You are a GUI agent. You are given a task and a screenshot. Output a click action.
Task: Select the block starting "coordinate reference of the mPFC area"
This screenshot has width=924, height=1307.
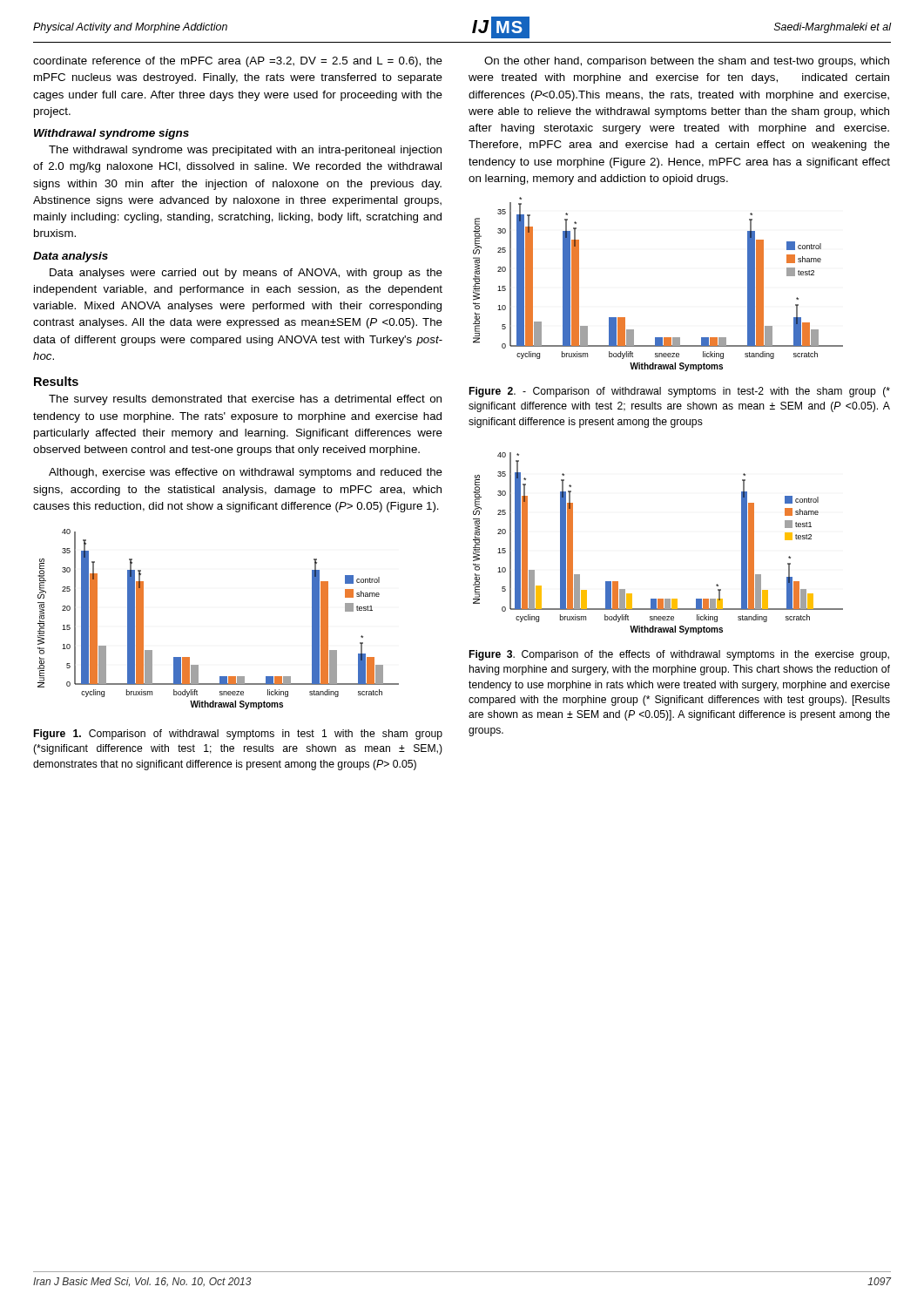pos(238,86)
